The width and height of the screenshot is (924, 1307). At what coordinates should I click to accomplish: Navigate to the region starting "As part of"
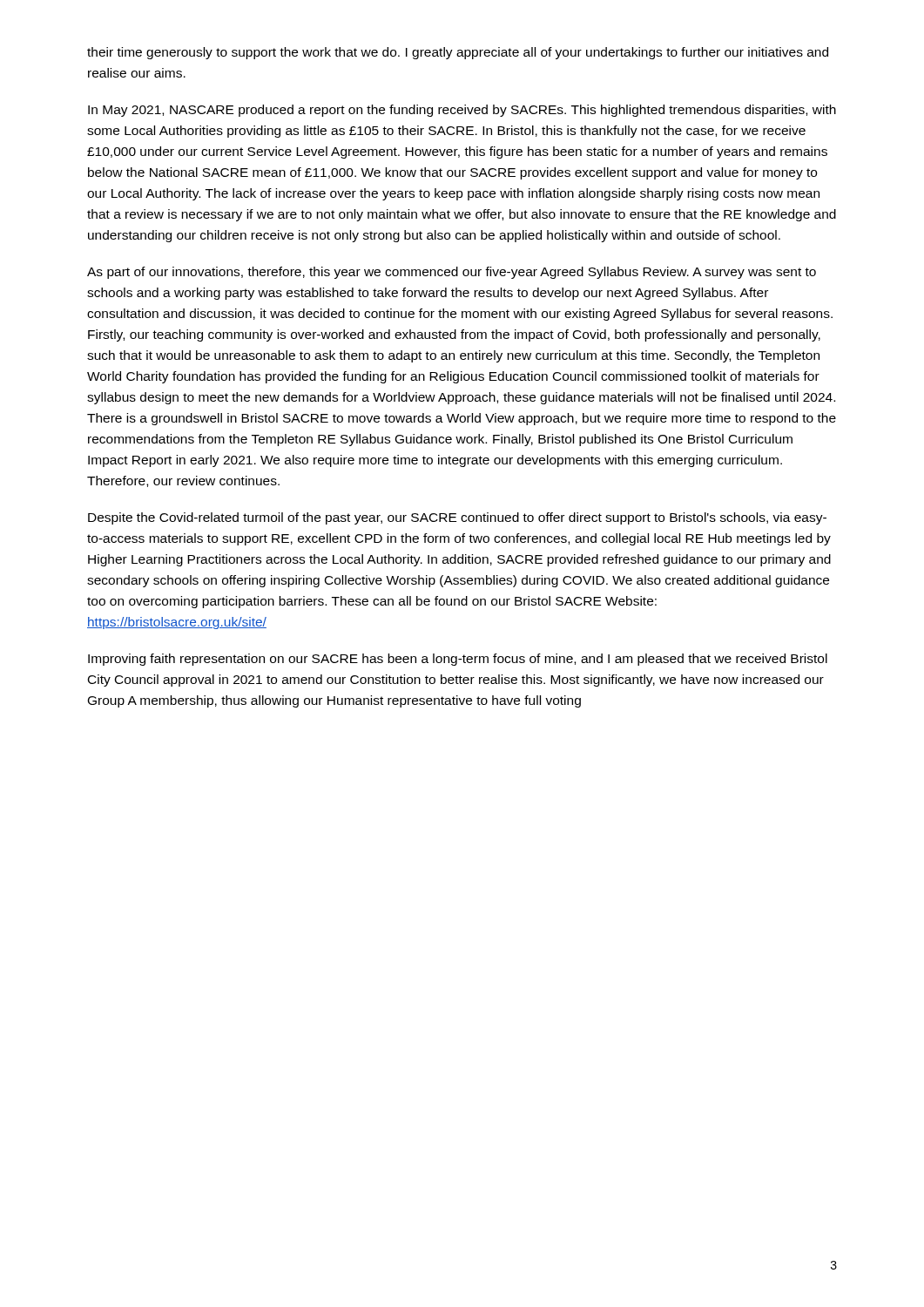462,376
